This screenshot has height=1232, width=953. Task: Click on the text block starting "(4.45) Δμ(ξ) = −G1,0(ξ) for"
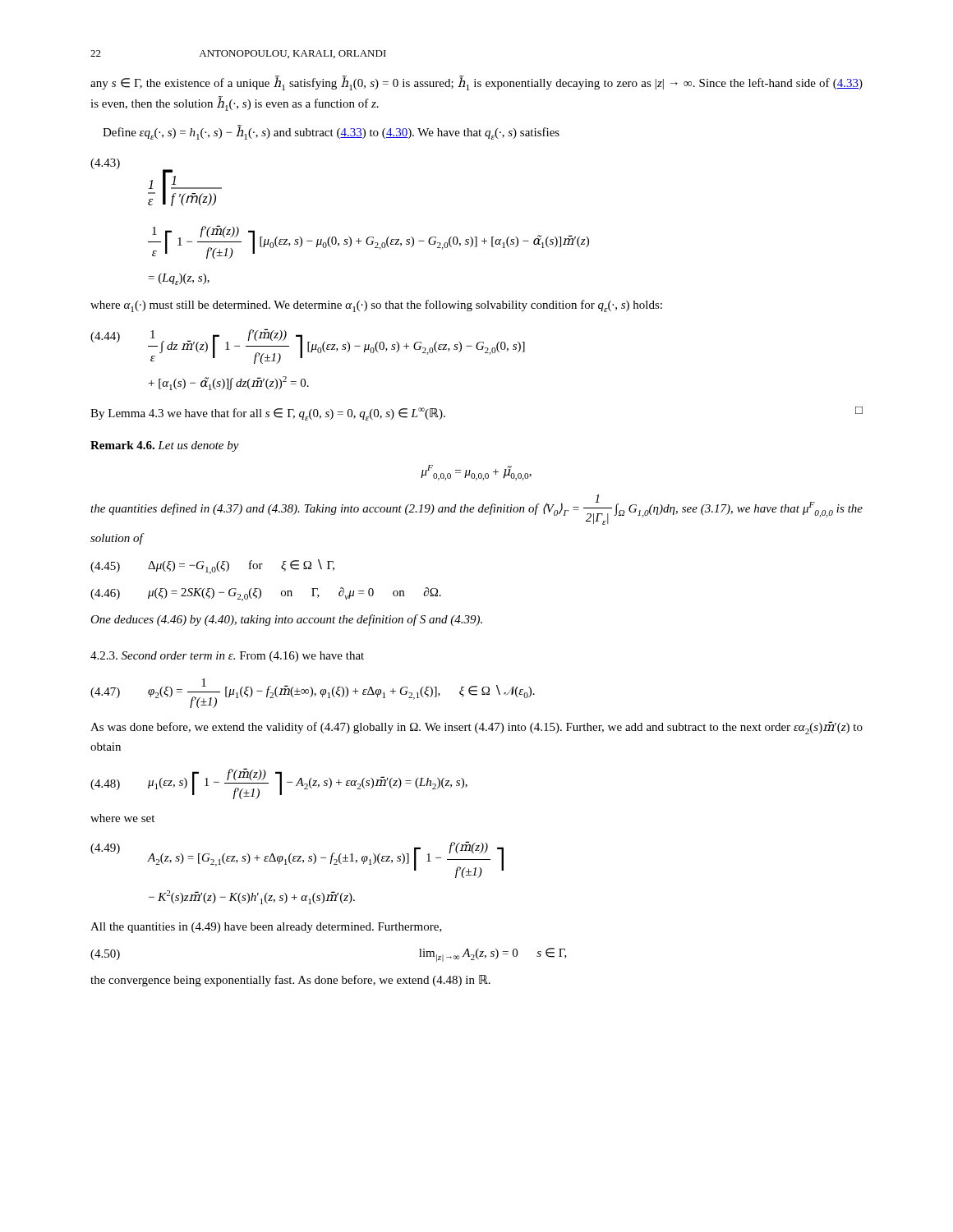(212, 567)
